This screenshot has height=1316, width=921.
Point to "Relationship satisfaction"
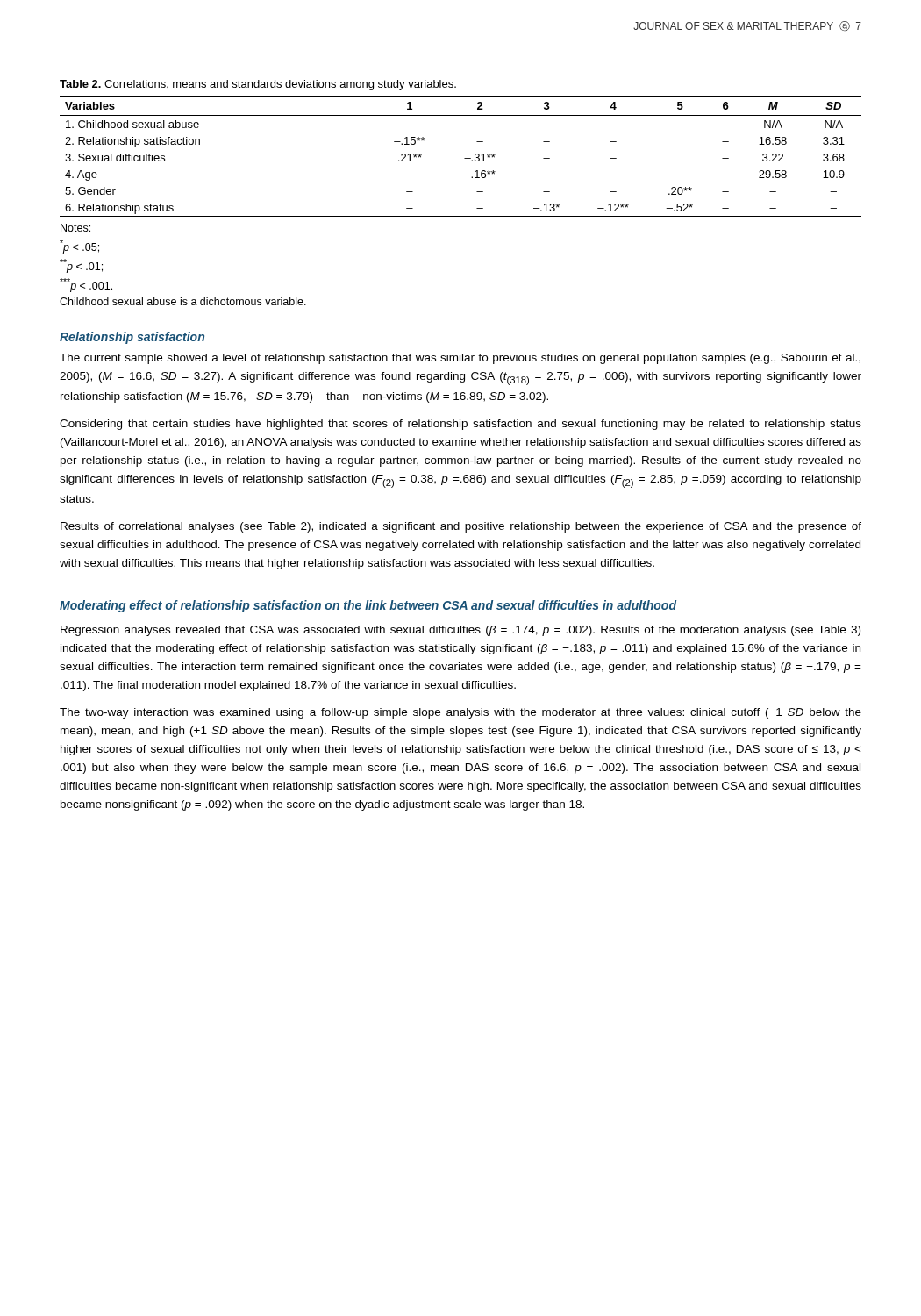click(132, 337)
